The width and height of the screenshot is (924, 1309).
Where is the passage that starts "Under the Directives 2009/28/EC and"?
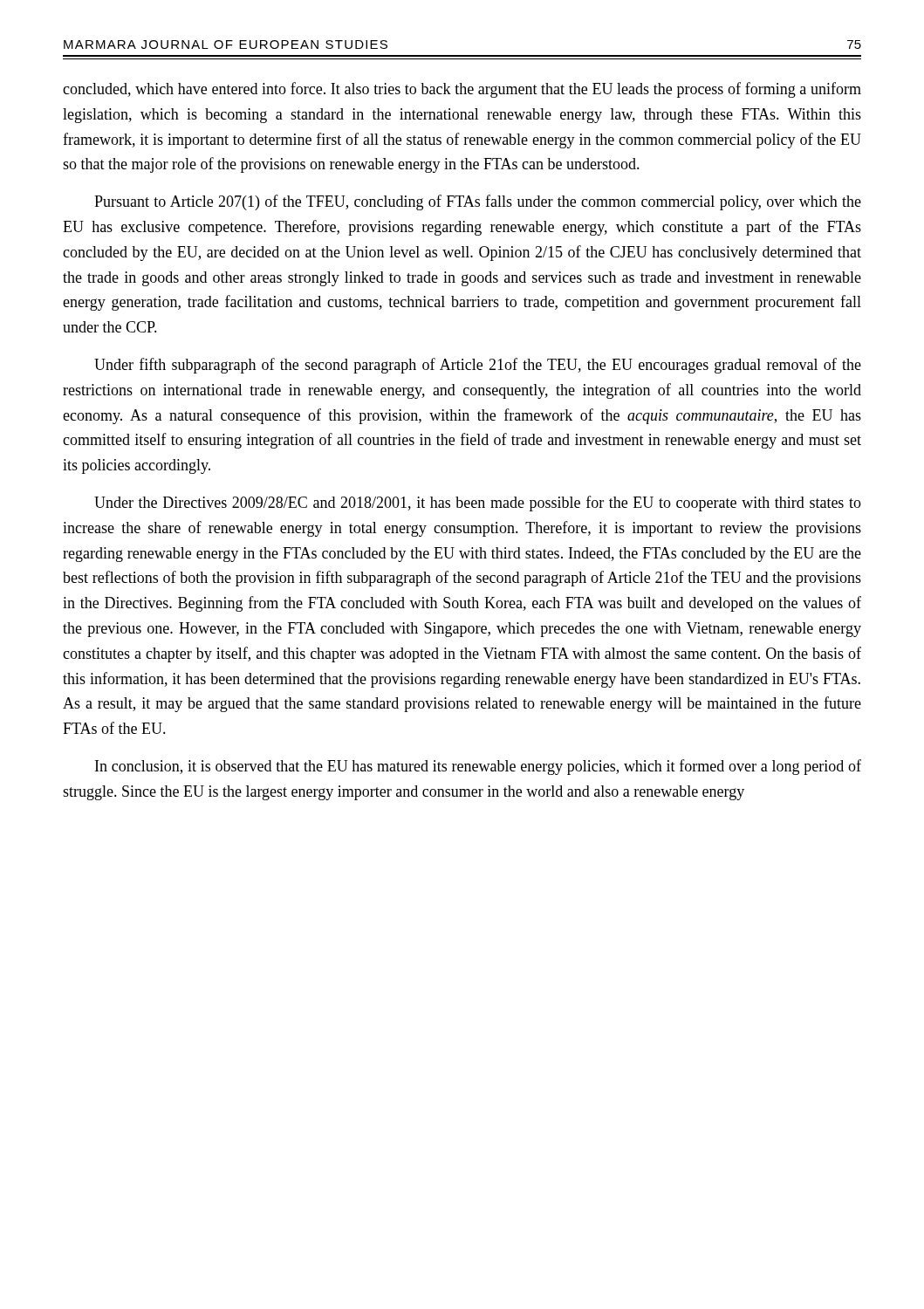462,616
